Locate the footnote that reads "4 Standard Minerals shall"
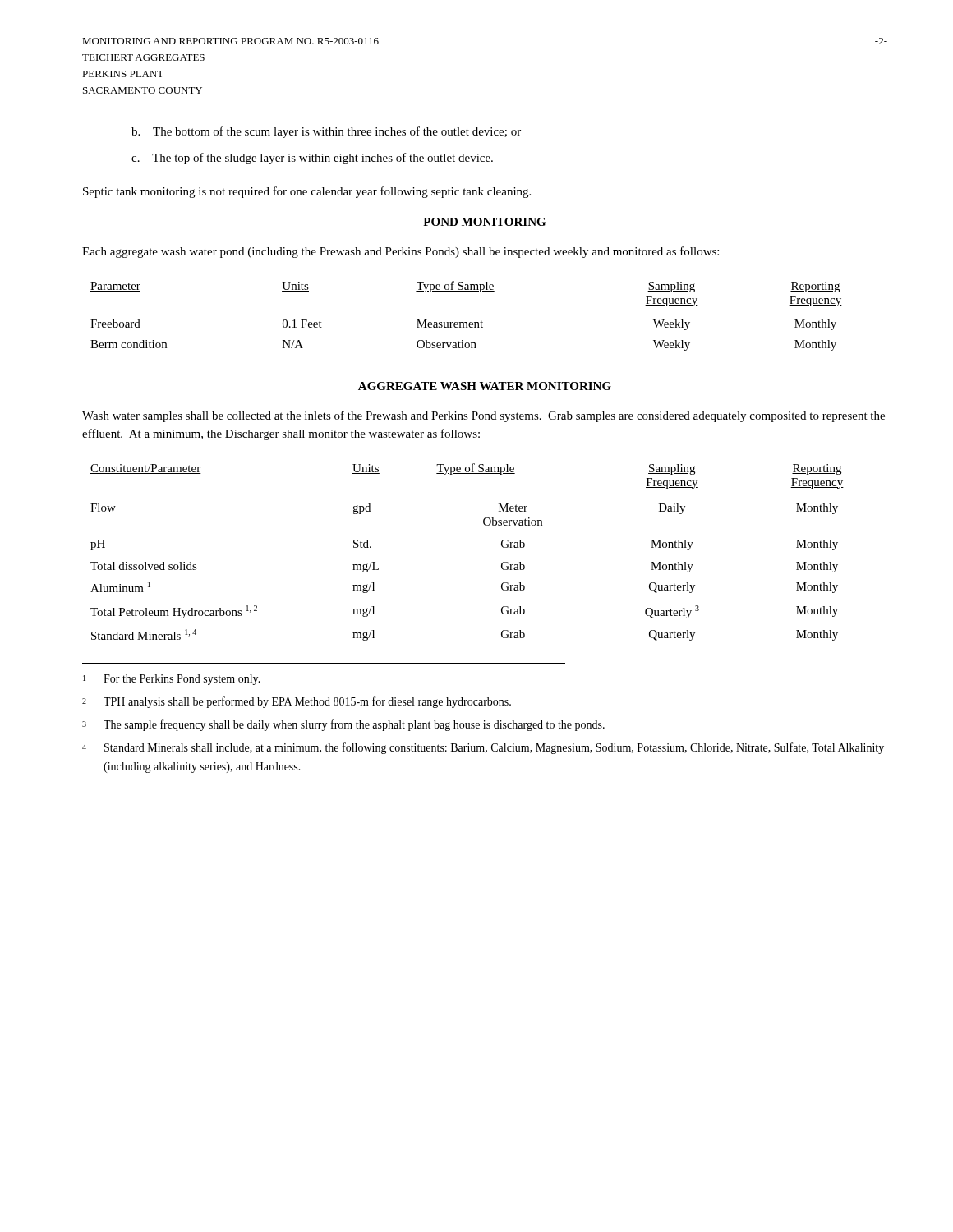 click(485, 758)
